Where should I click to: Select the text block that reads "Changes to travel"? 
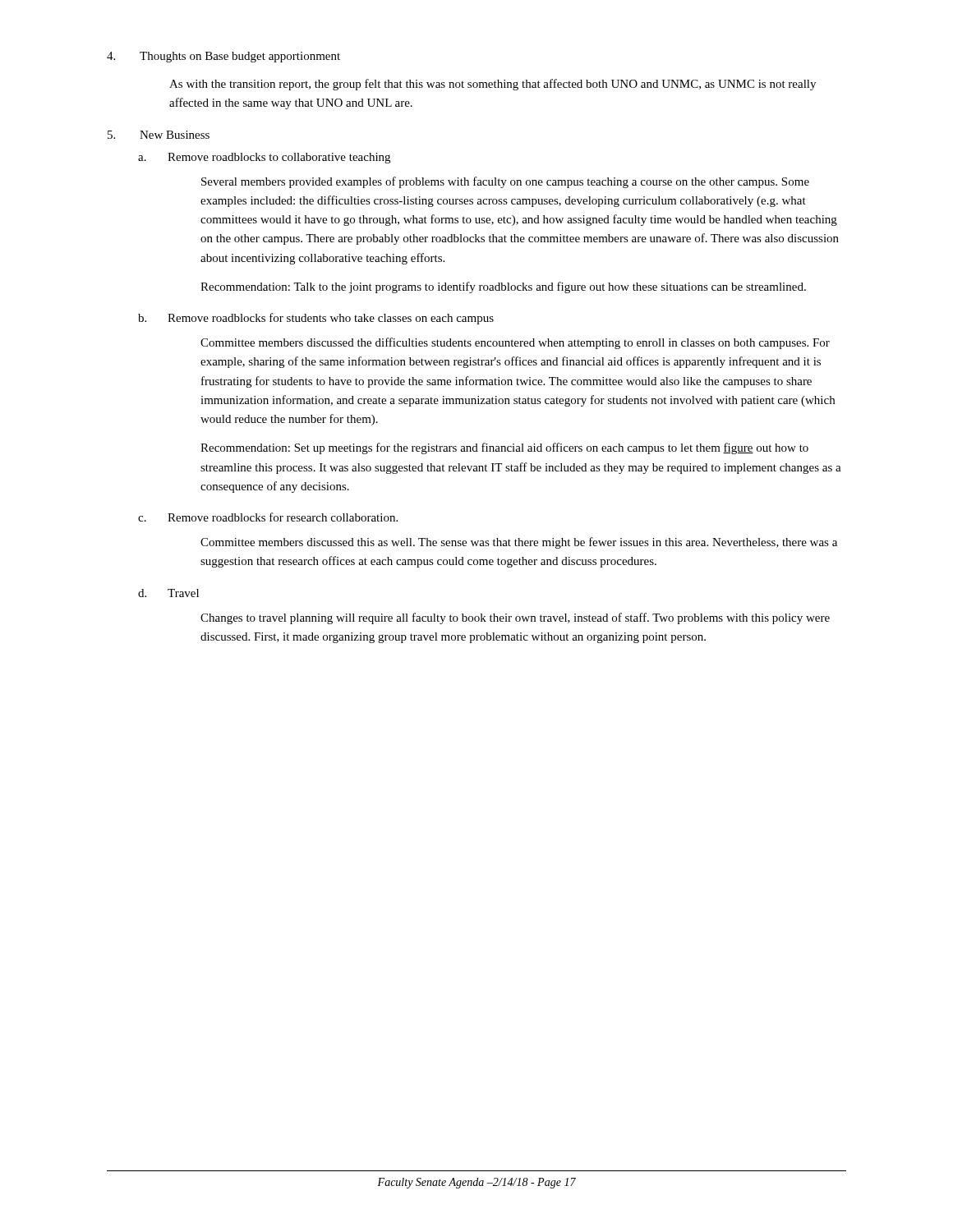coord(515,627)
